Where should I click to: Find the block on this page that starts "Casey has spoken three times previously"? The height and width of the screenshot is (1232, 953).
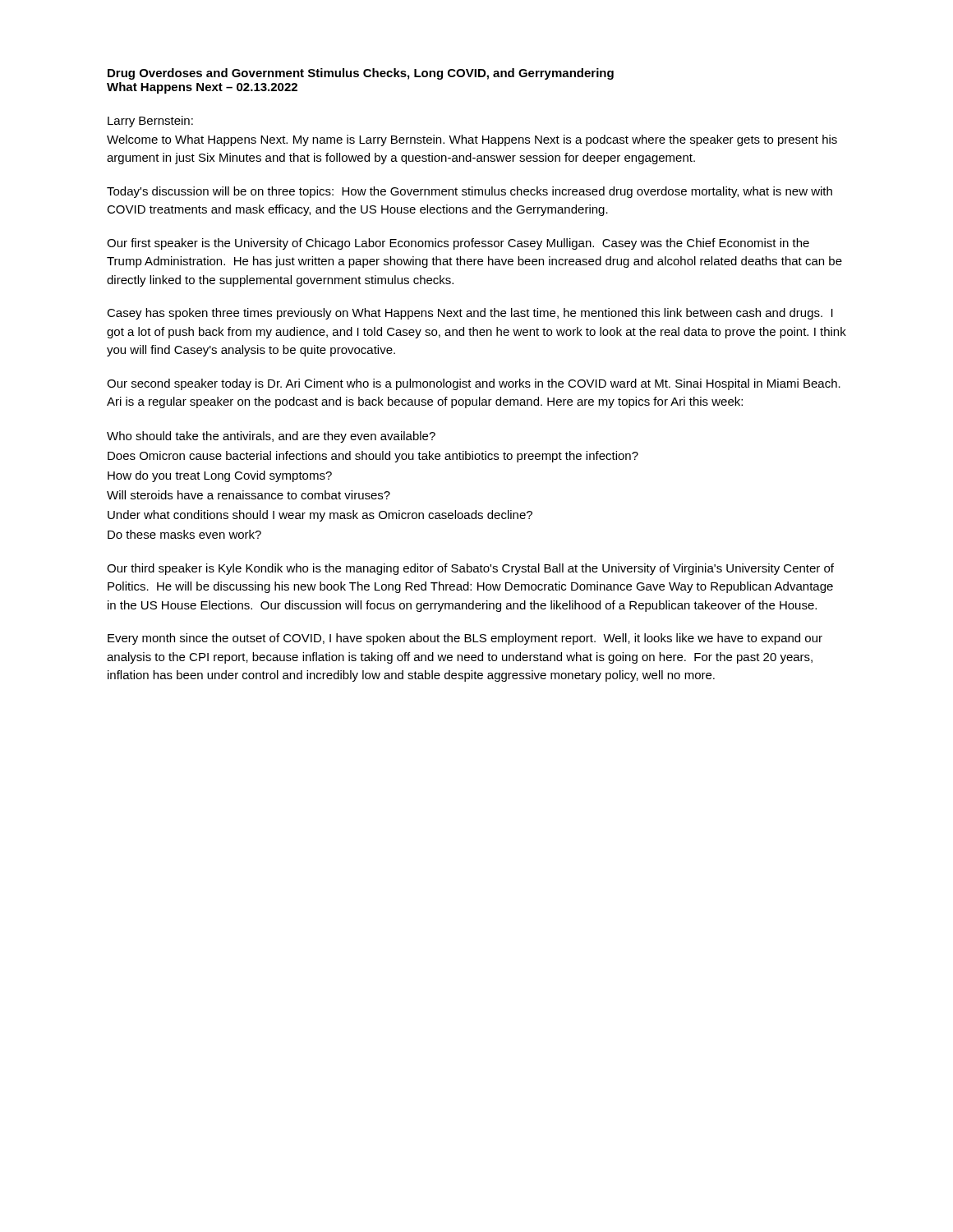pos(476,331)
